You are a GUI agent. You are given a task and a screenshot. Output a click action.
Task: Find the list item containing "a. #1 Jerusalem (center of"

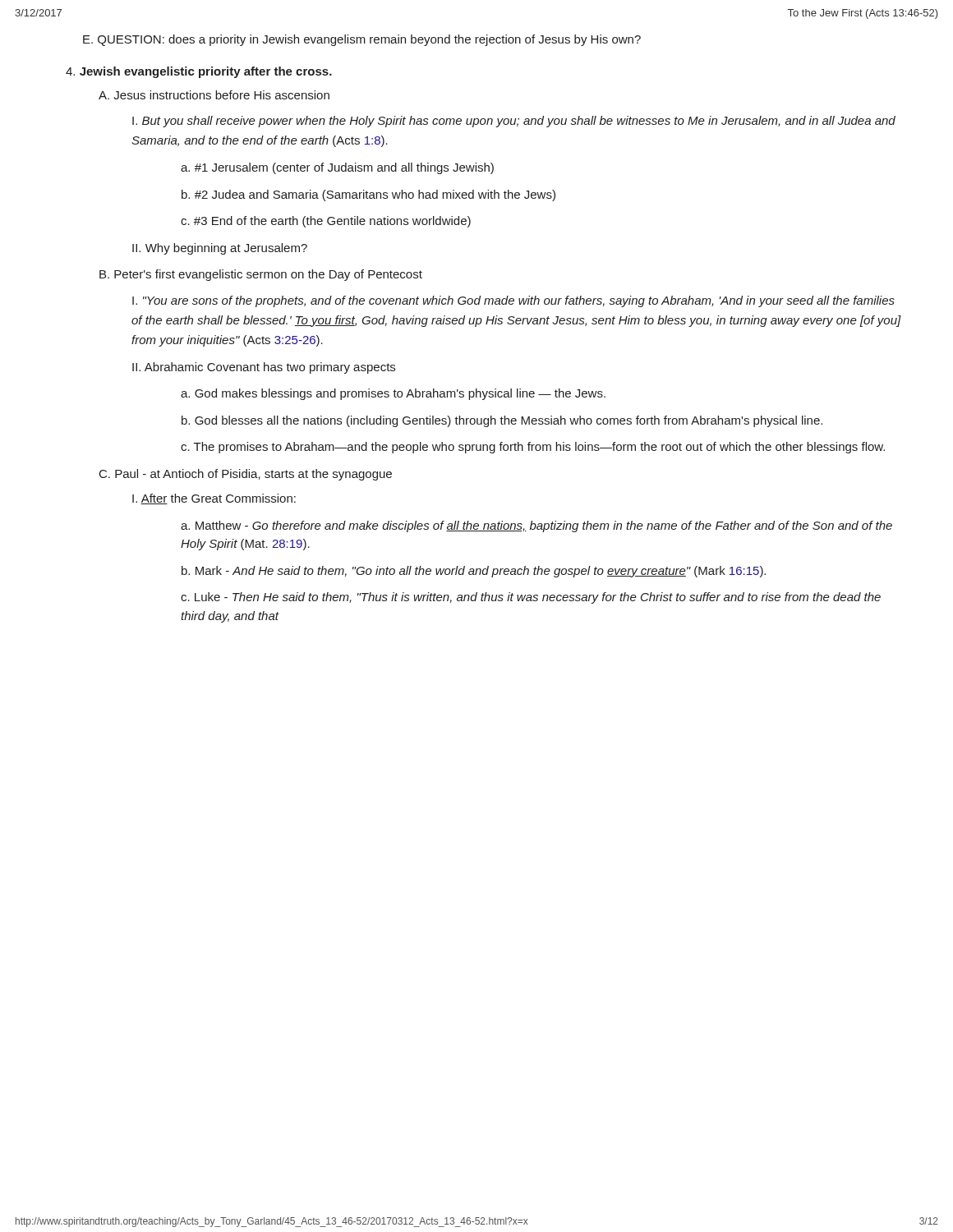click(x=338, y=167)
